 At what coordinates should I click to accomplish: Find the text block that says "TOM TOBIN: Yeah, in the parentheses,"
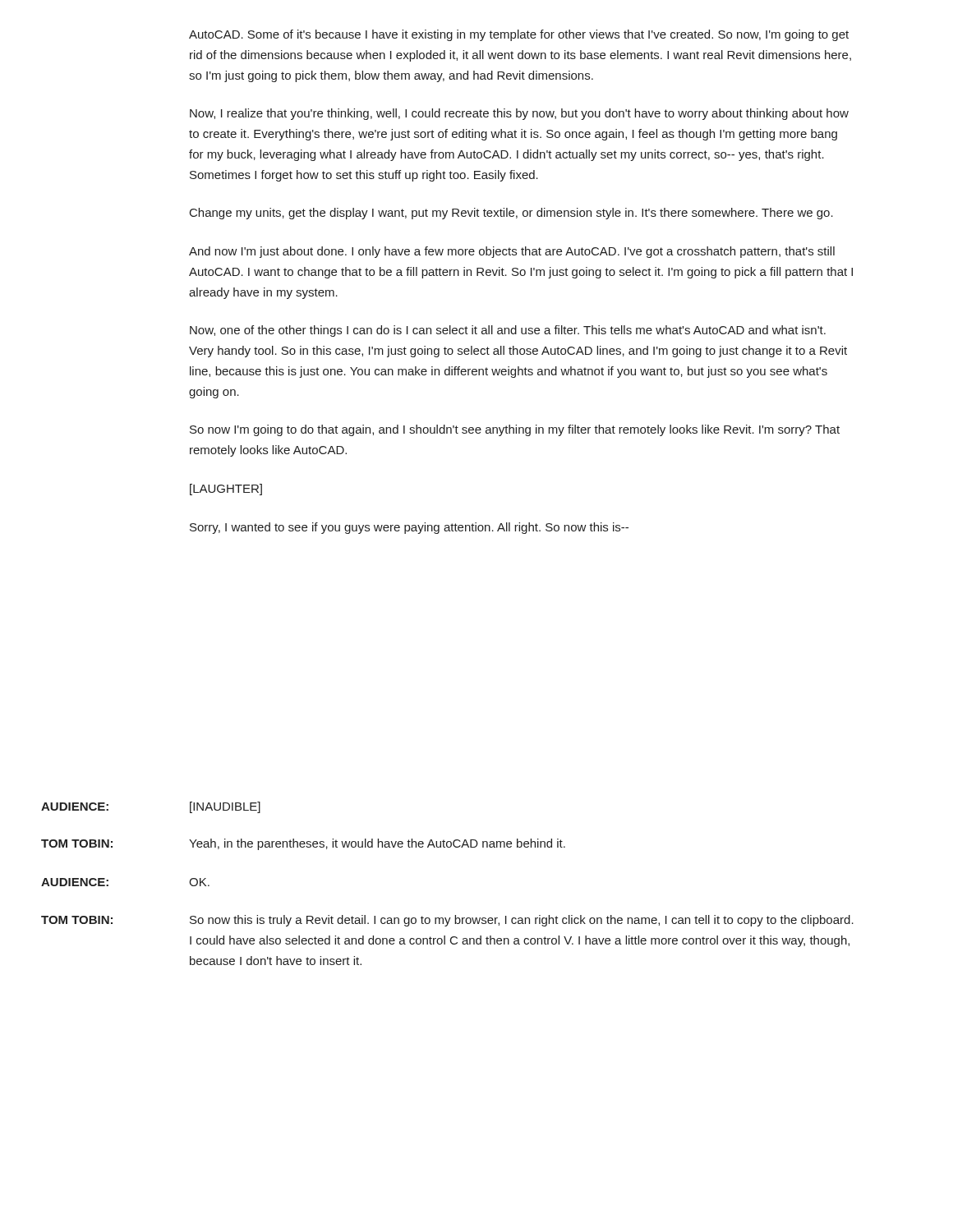click(x=448, y=844)
